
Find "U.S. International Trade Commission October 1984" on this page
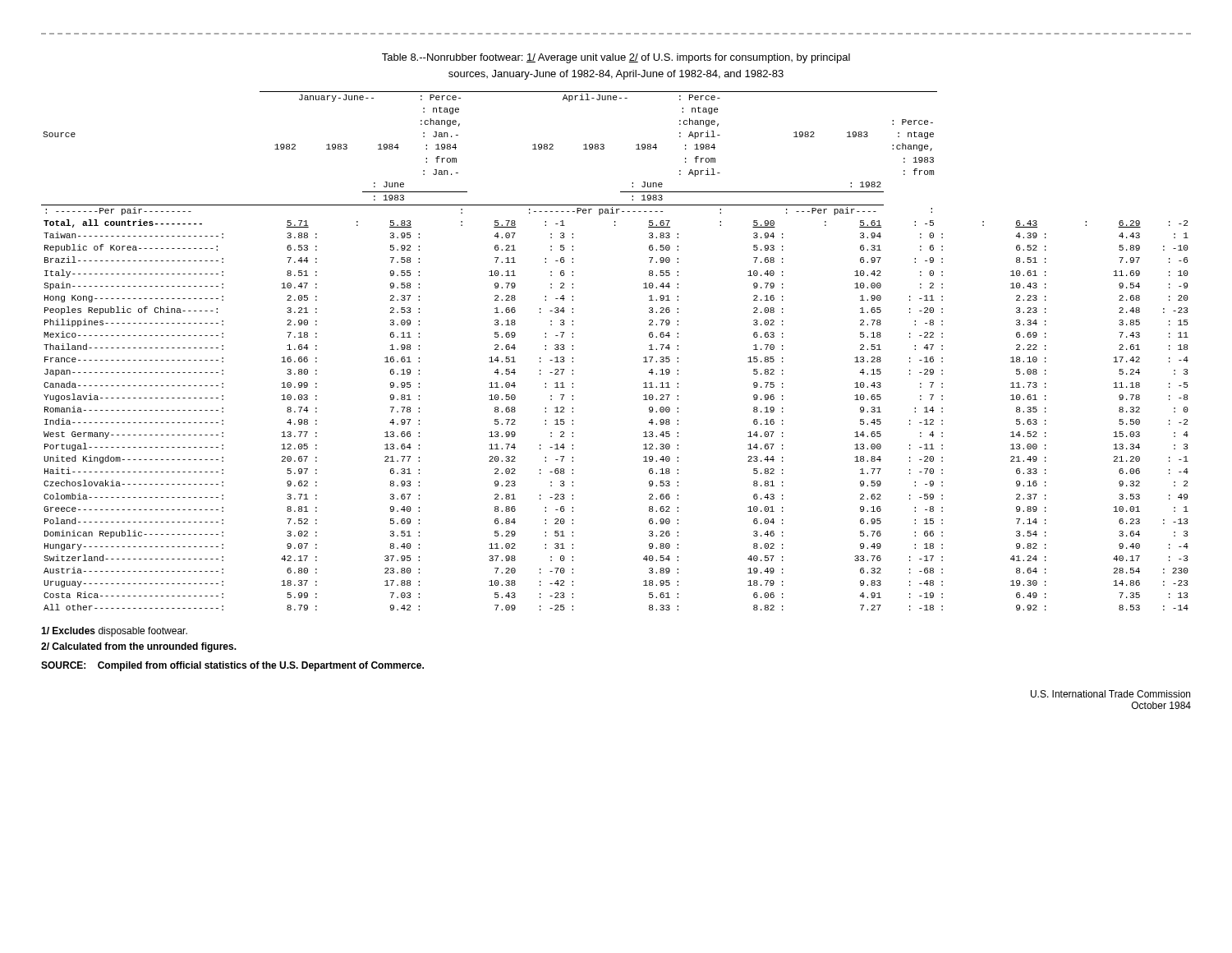click(1110, 700)
